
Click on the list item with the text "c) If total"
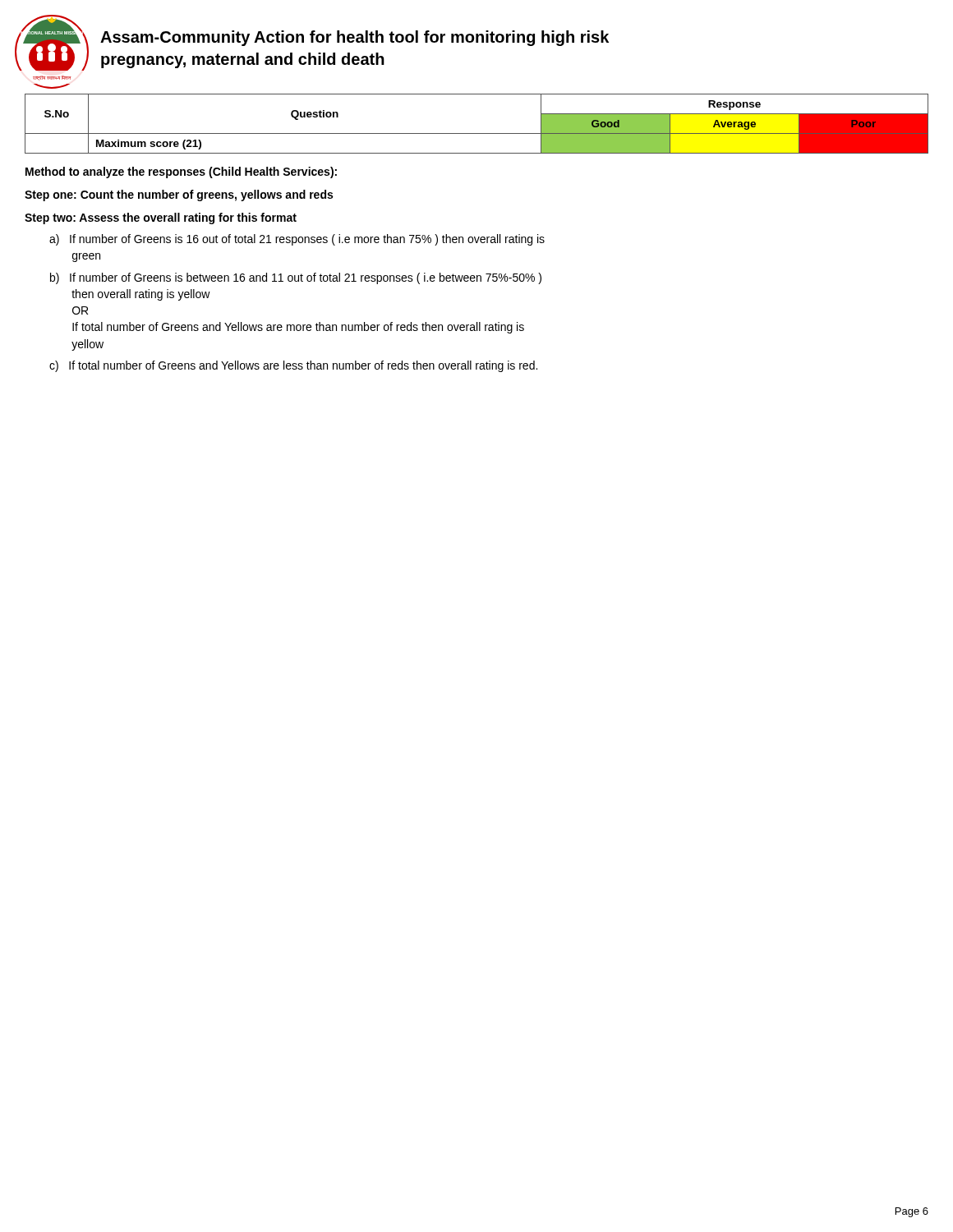pyautogui.click(x=294, y=366)
